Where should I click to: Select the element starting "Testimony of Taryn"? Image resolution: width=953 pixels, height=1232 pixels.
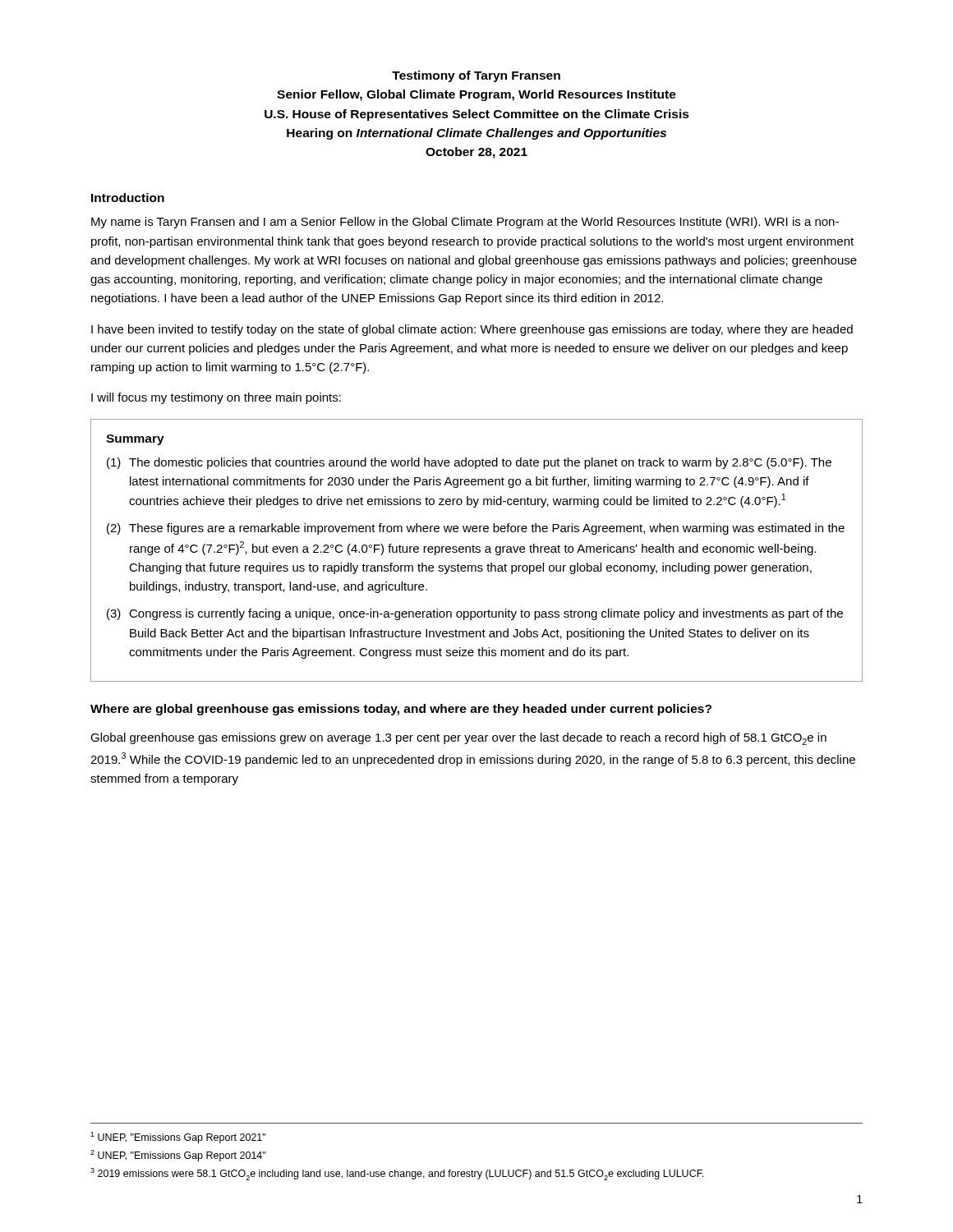[x=476, y=113]
